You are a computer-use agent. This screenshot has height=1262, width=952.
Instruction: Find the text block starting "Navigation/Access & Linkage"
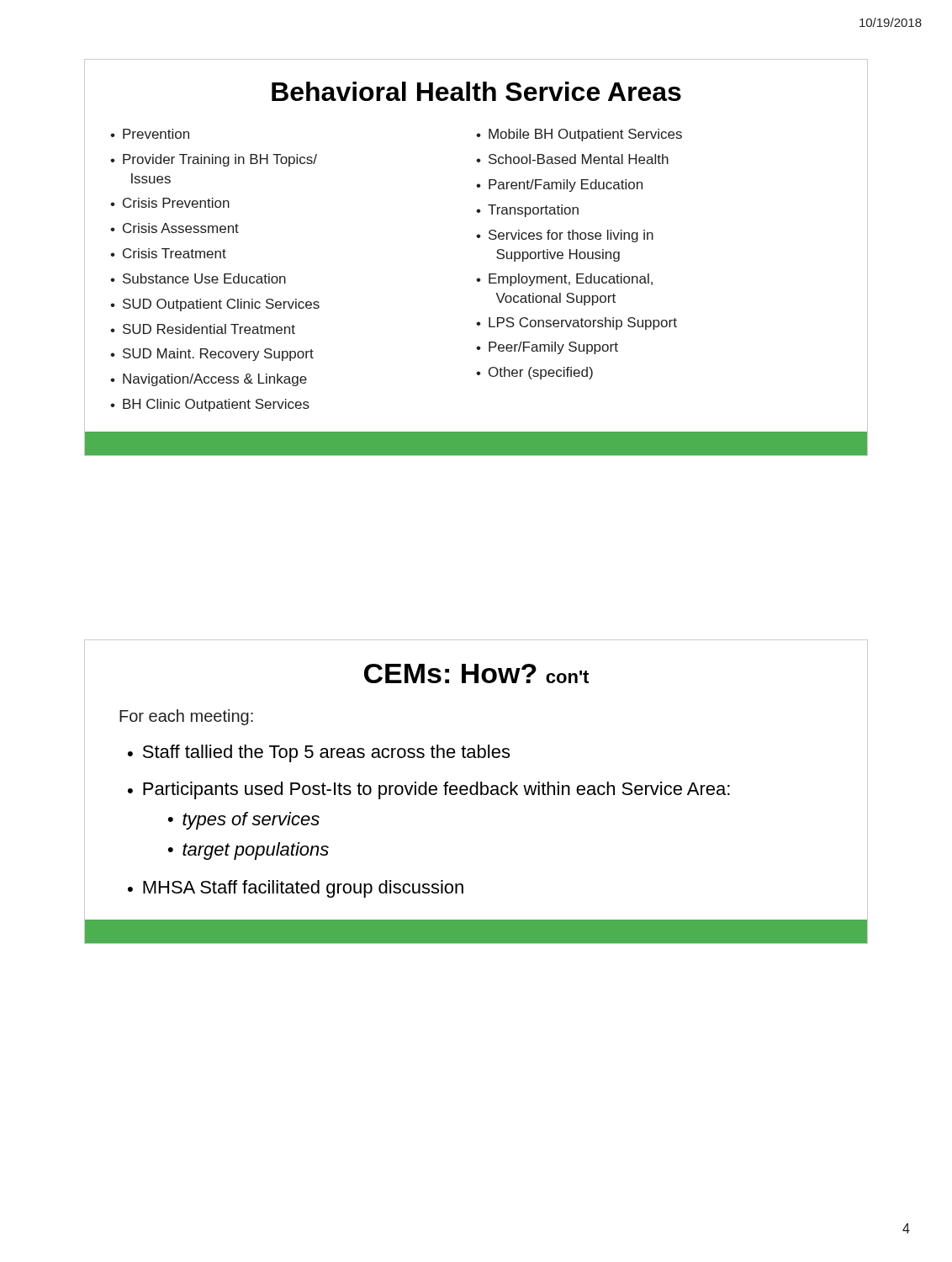215,380
